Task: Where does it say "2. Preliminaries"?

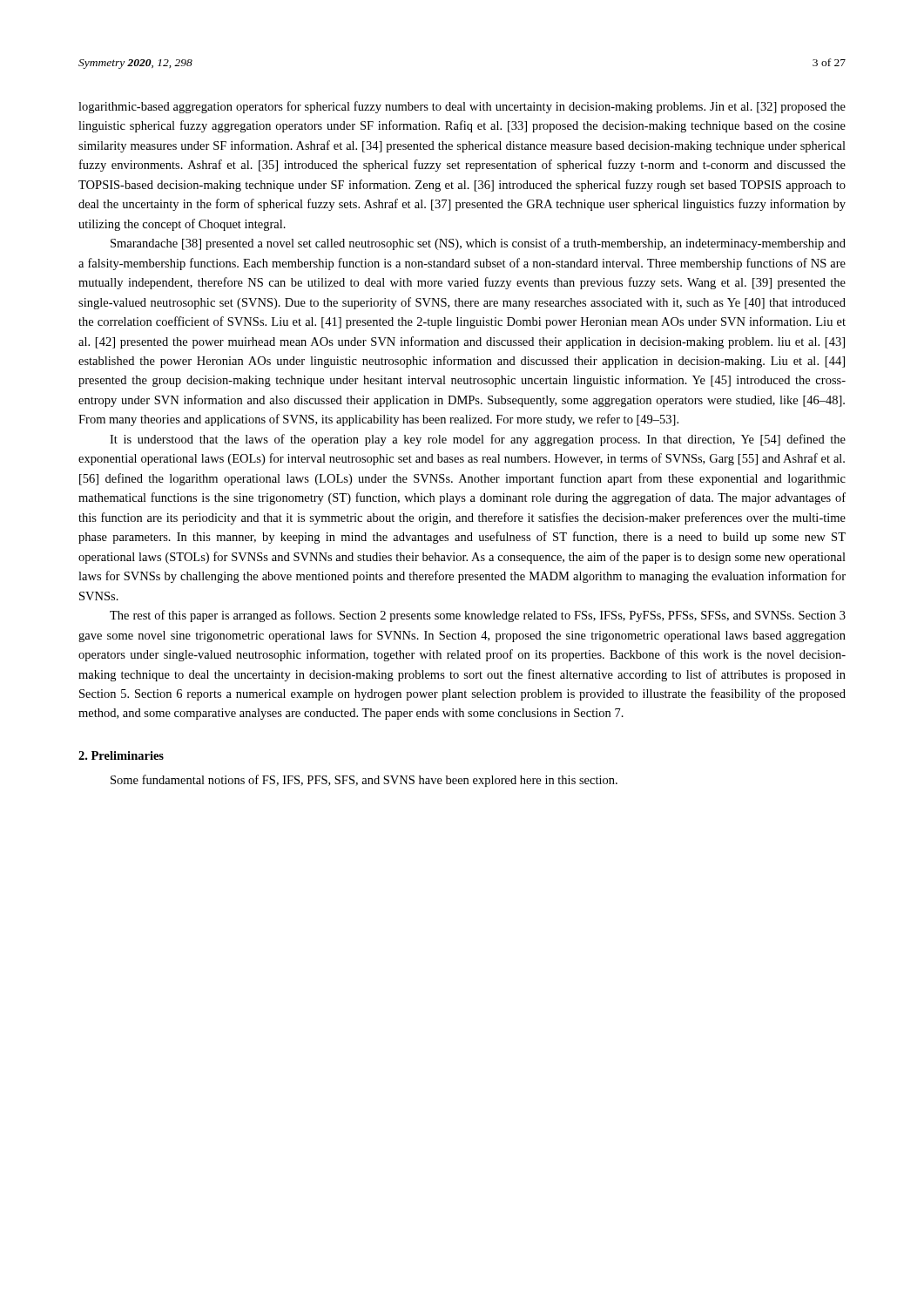Action: pyautogui.click(x=121, y=755)
